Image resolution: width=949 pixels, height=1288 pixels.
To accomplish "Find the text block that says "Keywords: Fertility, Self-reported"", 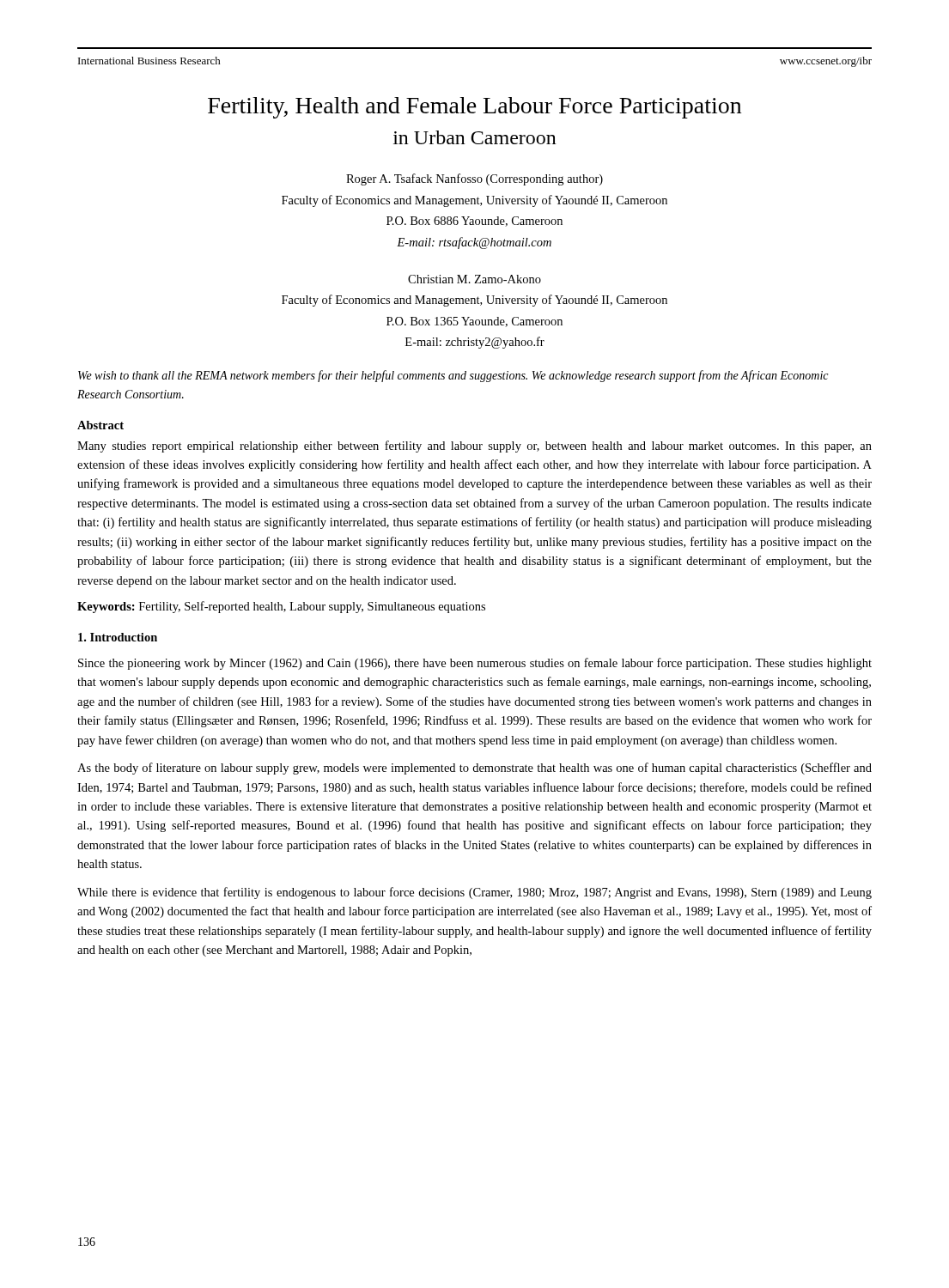I will 282,606.
